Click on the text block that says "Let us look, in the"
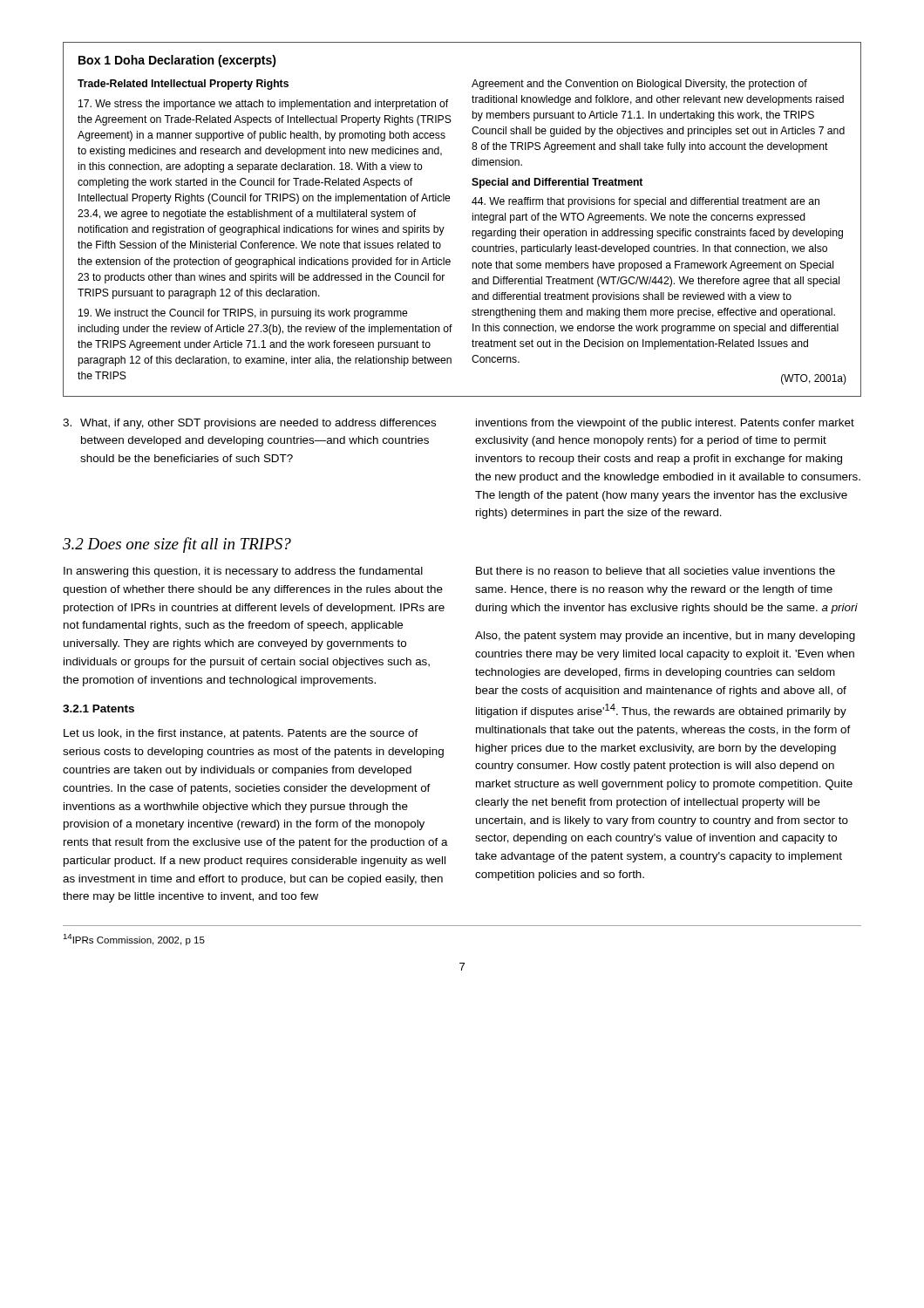Image resolution: width=924 pixels, height=1308 pixels. pos(255,815)
